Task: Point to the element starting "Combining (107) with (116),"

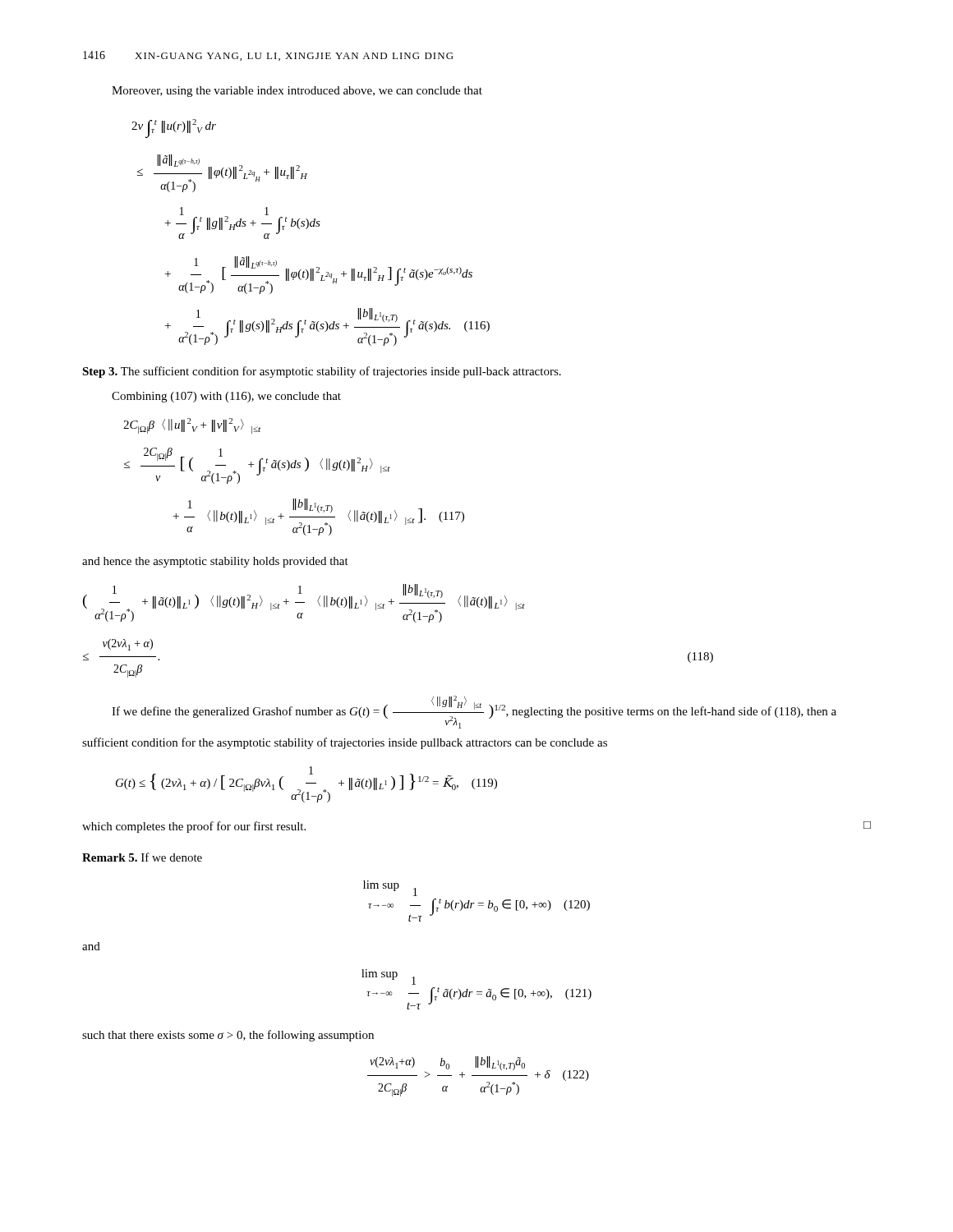Action: [226, 396]
